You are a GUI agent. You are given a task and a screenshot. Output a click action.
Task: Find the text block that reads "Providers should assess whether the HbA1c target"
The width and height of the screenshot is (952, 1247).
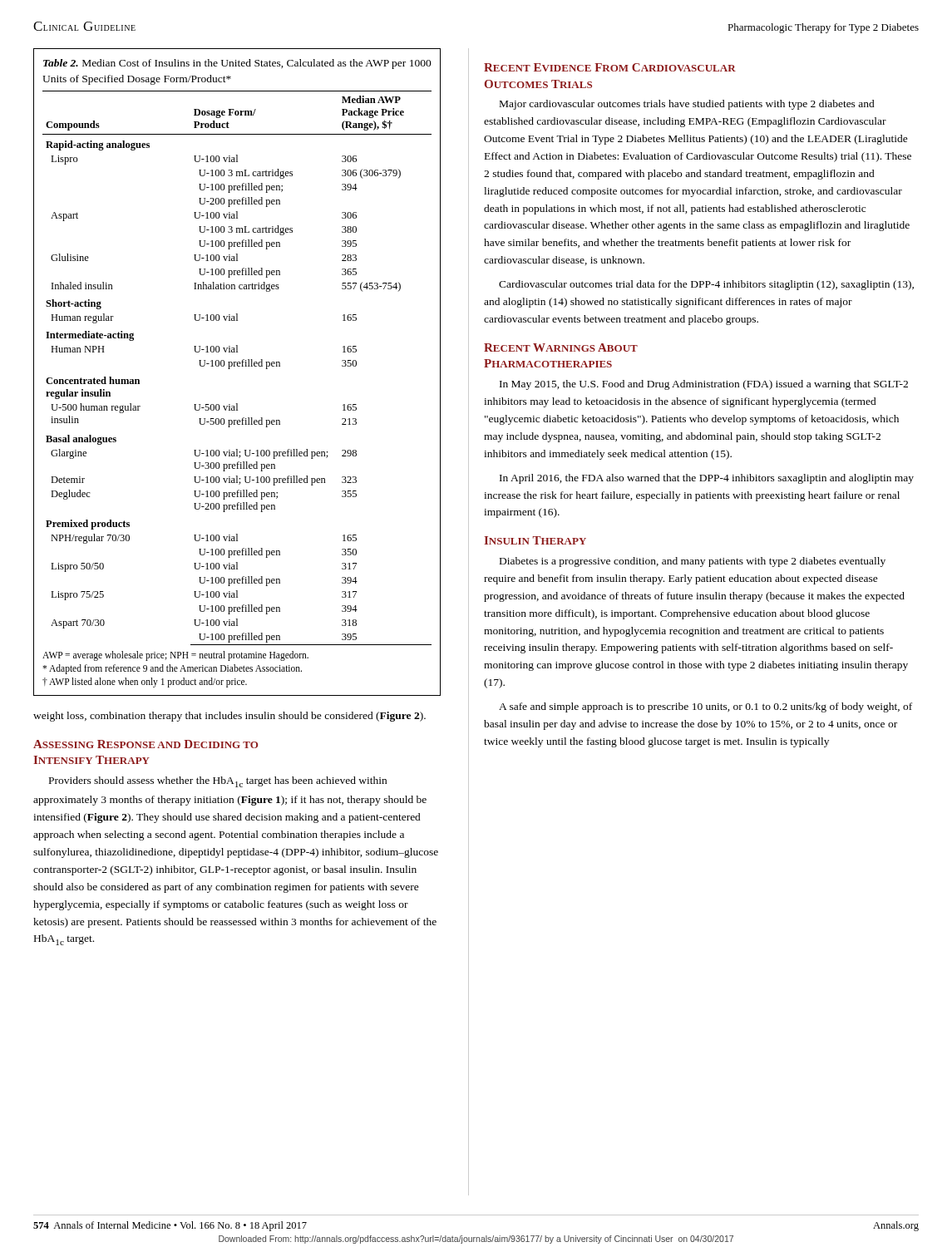[x=237, y=861]
